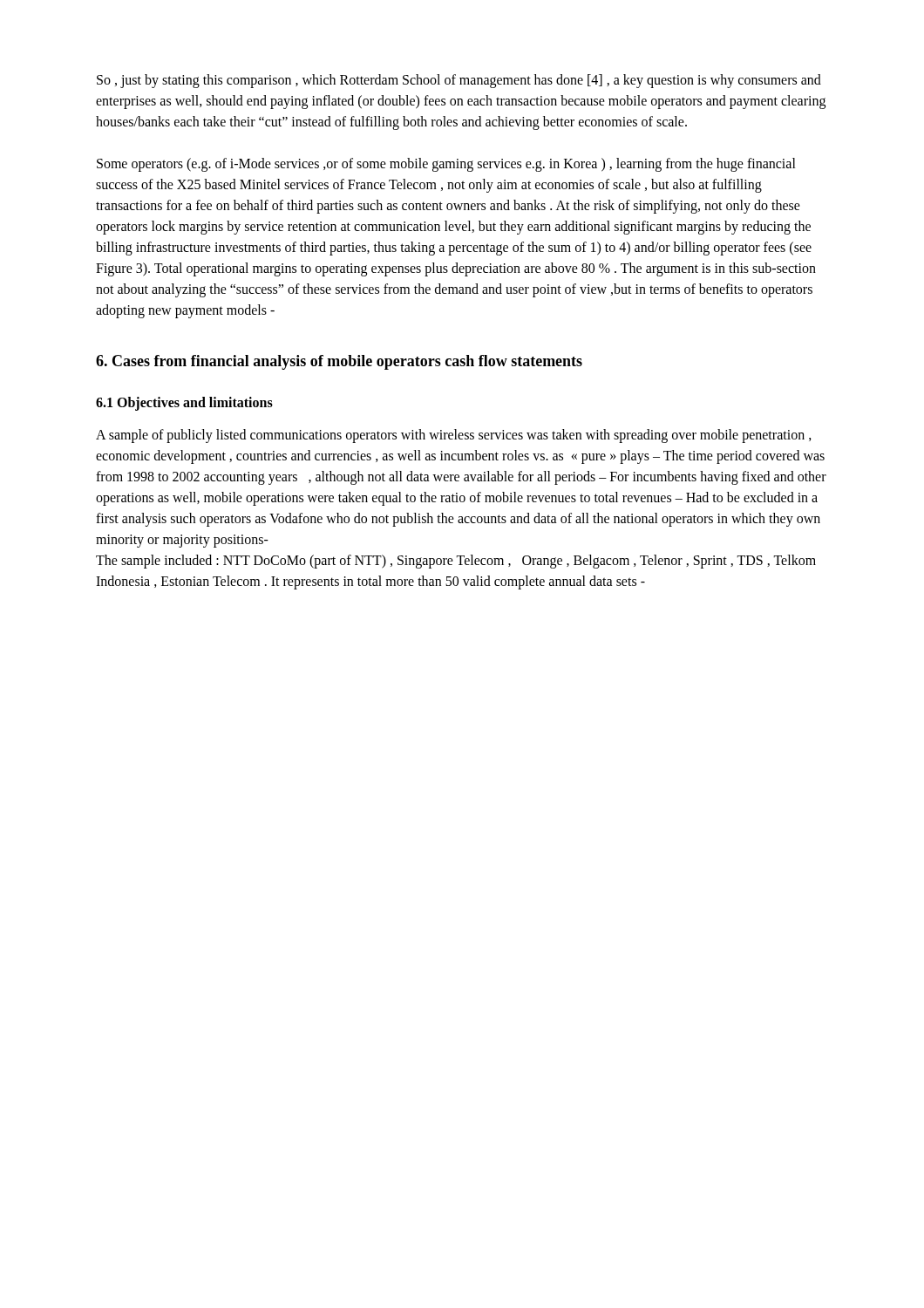Point to the passage starting "Some operators (e.g. of i-Mode services ,or"

[x=456, y=237]
